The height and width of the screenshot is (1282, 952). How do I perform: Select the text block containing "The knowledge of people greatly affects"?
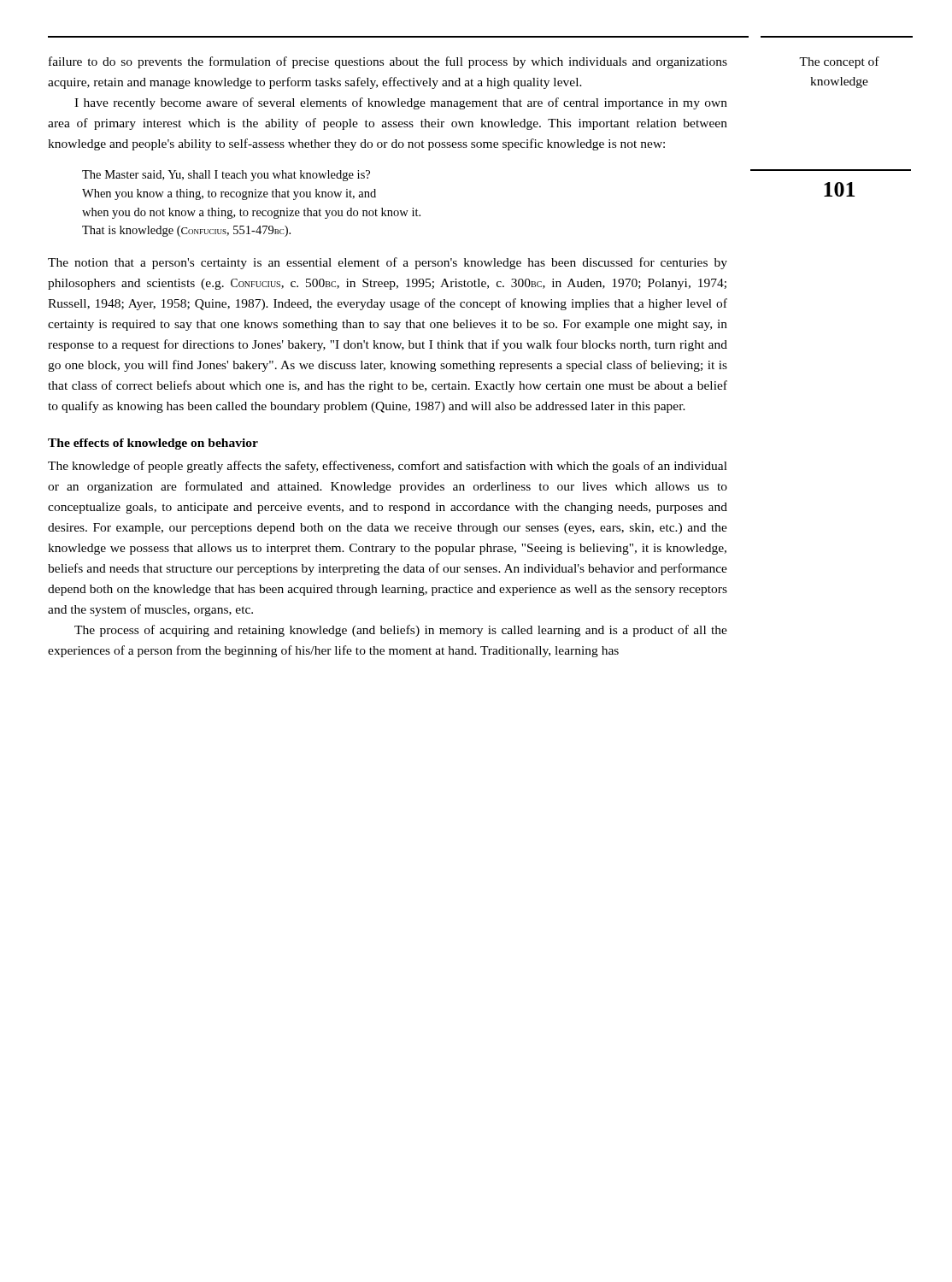pos(388,538)
